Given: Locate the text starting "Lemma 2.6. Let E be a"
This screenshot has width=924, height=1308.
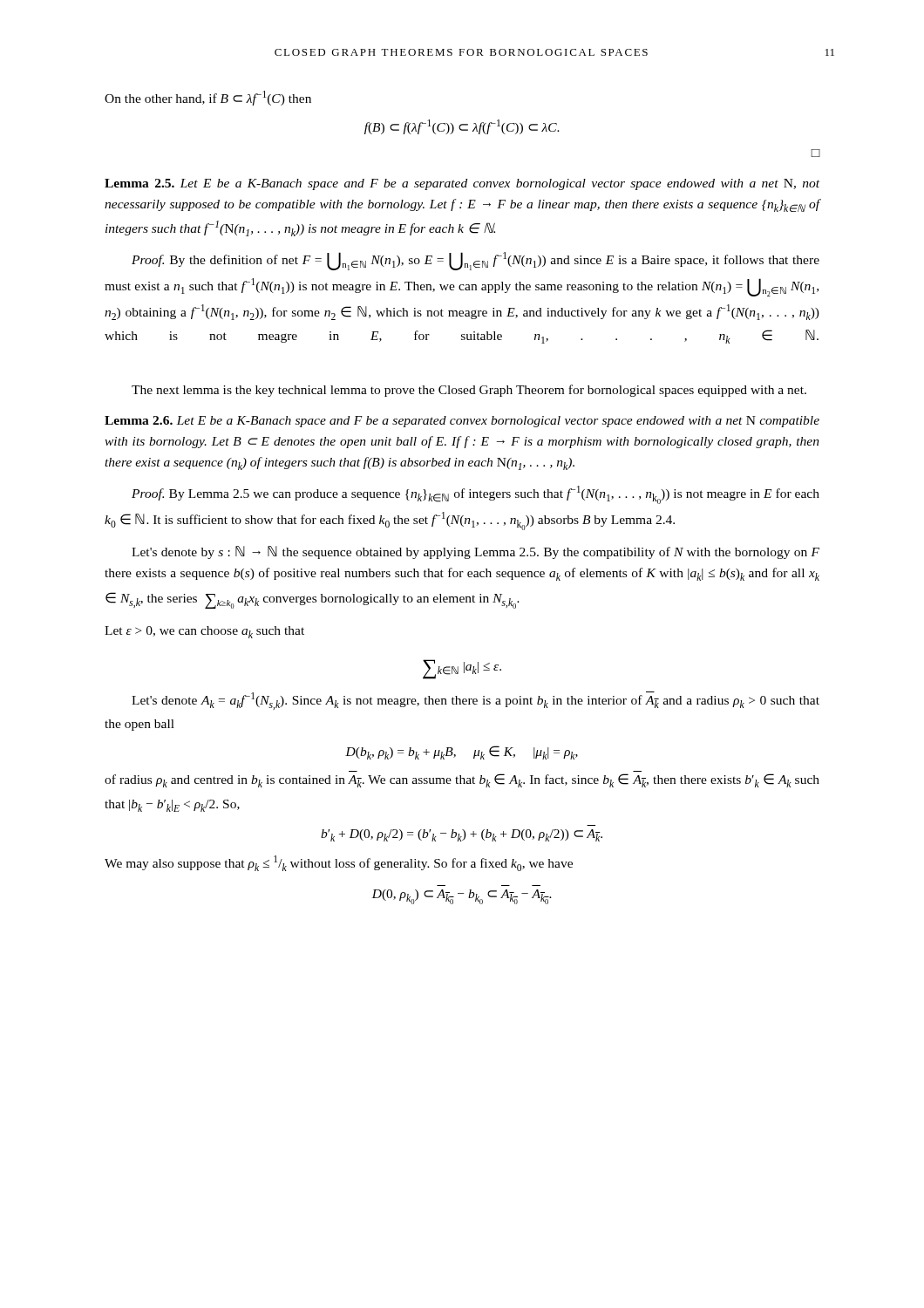Looking at the screenshot, I should click(462, 443).
